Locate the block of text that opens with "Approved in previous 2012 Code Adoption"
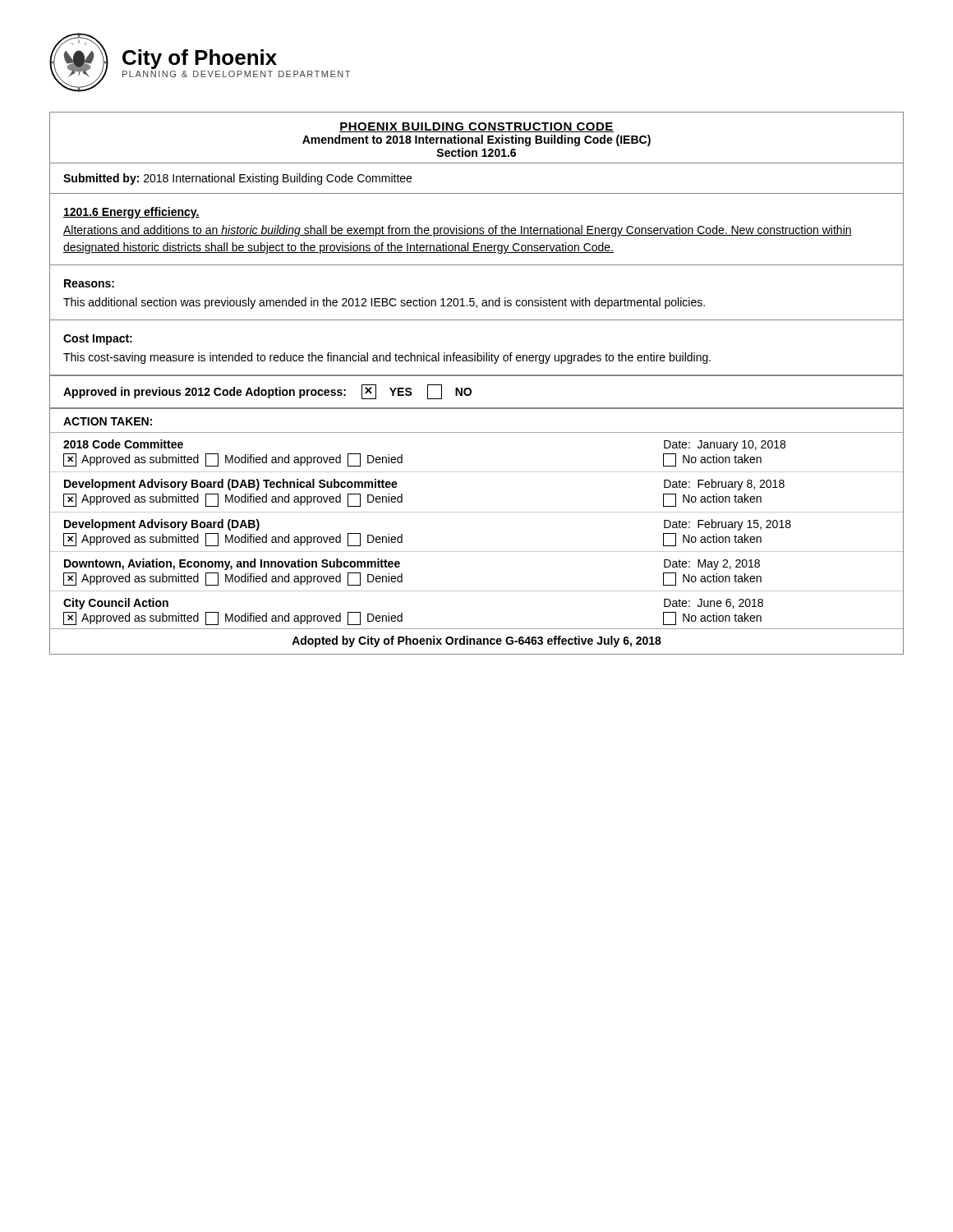953x1232 pixels. [x=268, y=392]
